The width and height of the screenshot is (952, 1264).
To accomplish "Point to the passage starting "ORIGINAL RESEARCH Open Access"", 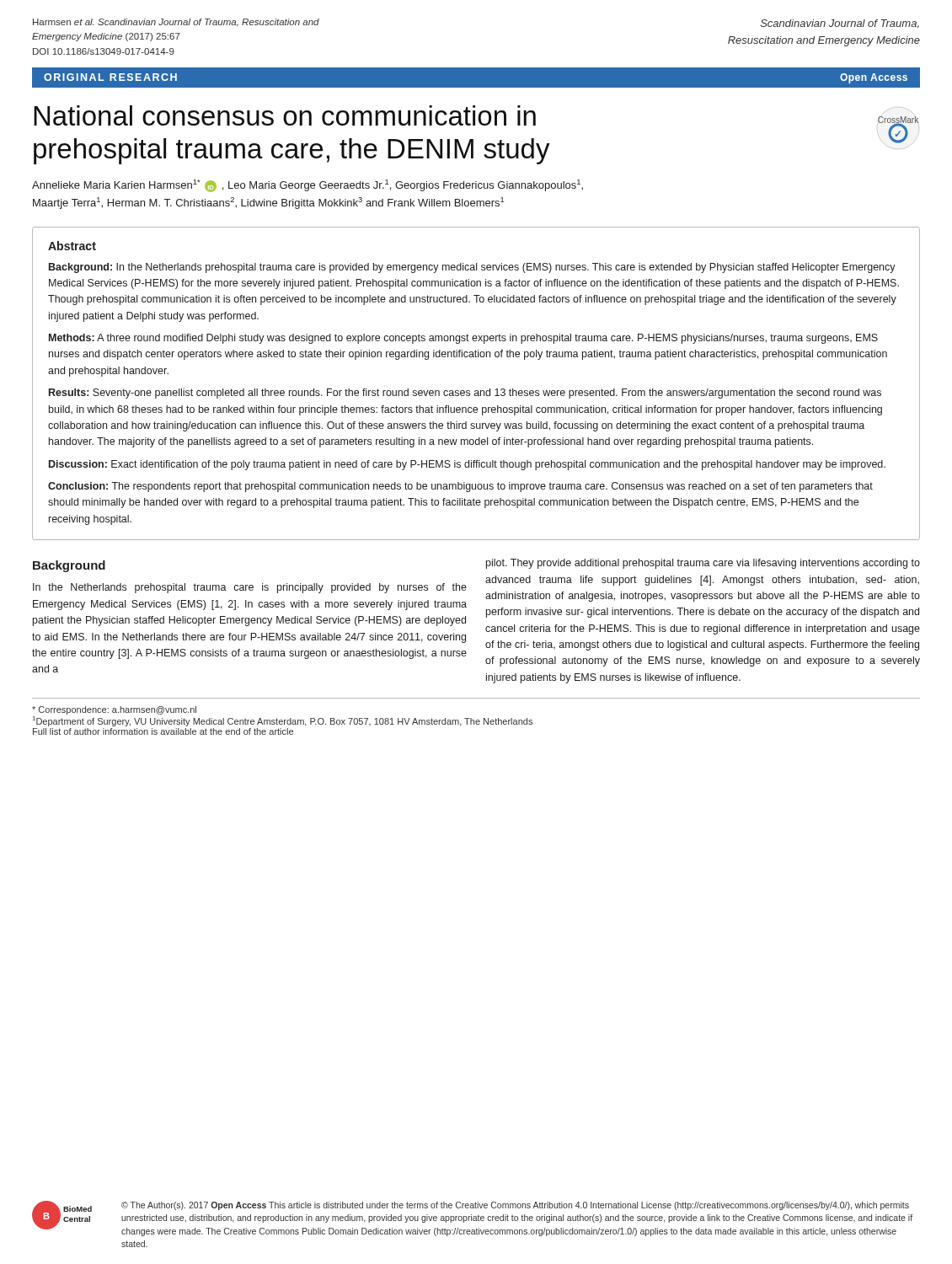I will pos(476,77).
